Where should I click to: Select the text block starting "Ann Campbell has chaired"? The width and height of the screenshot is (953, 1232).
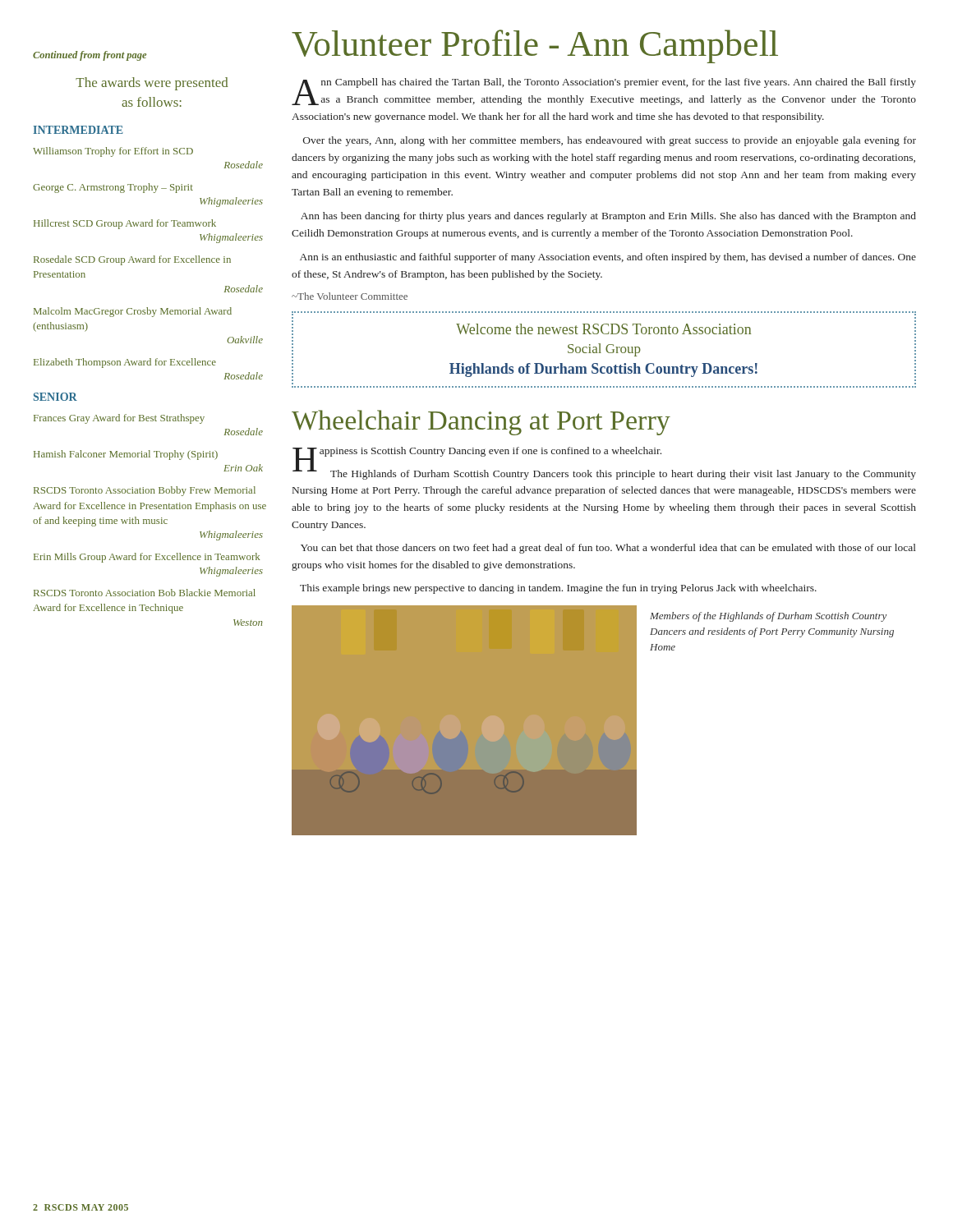click(604, 179)
